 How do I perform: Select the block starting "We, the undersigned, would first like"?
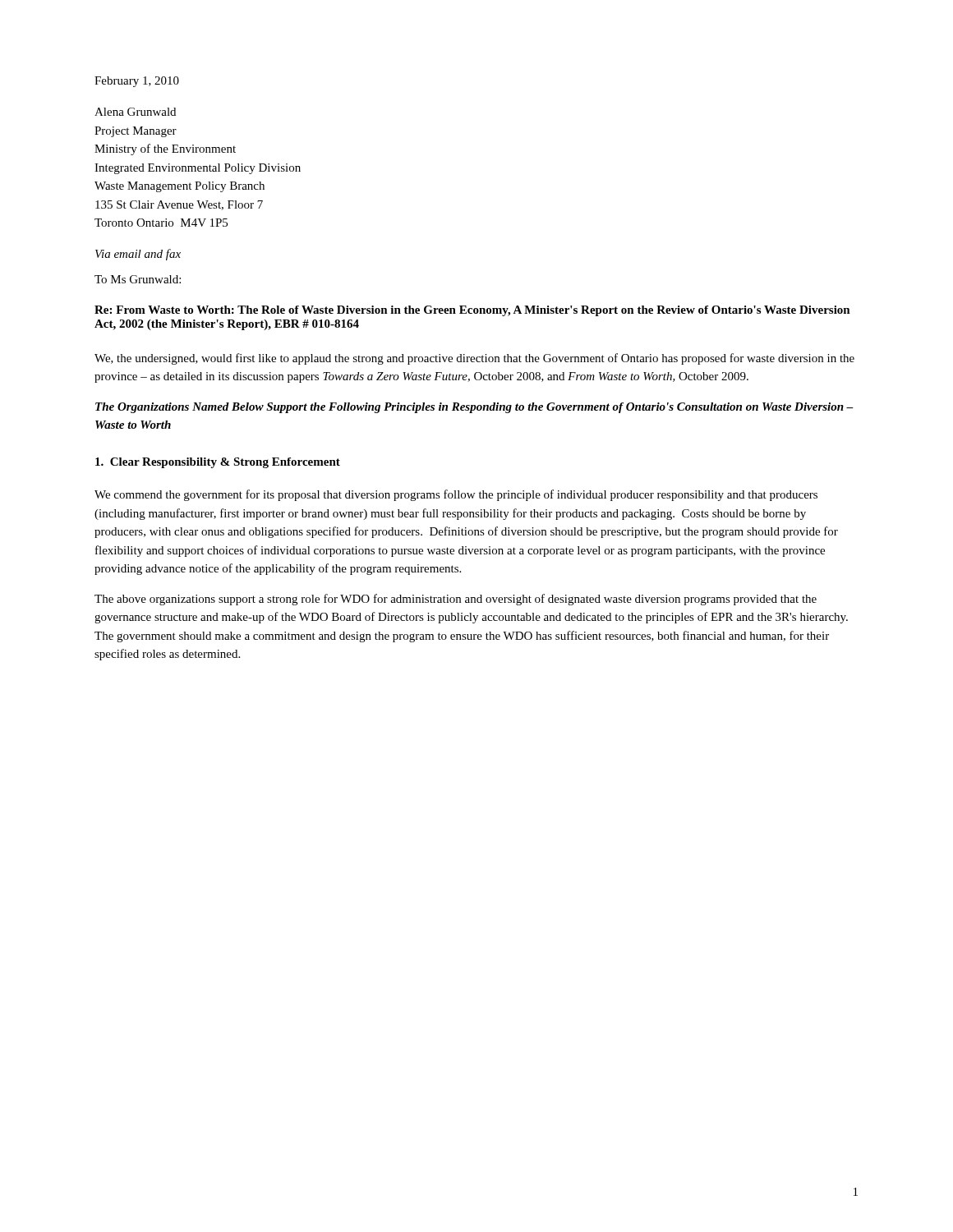[x=476, y=367]
